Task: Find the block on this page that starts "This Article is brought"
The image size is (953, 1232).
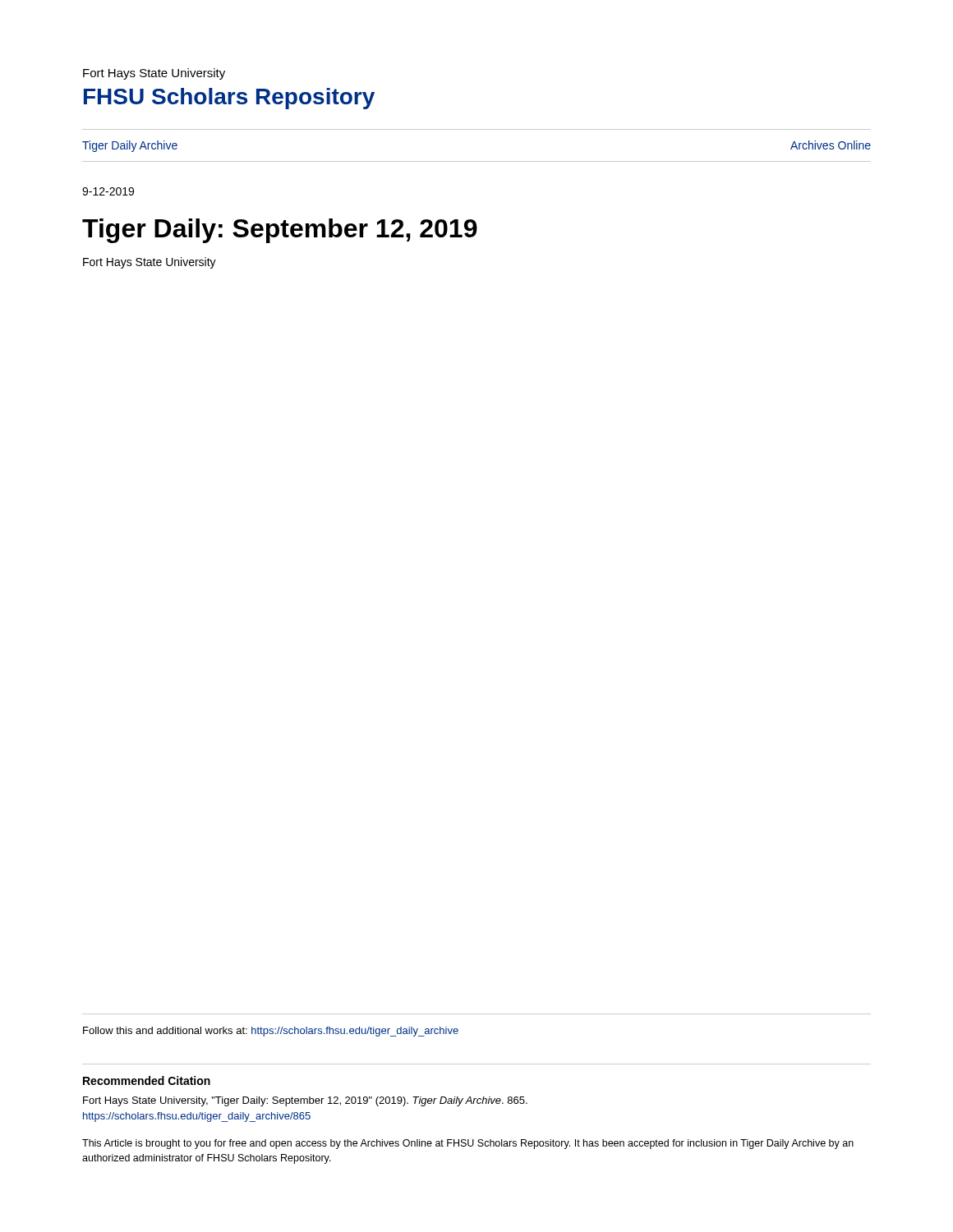Action: [468, 1151]
